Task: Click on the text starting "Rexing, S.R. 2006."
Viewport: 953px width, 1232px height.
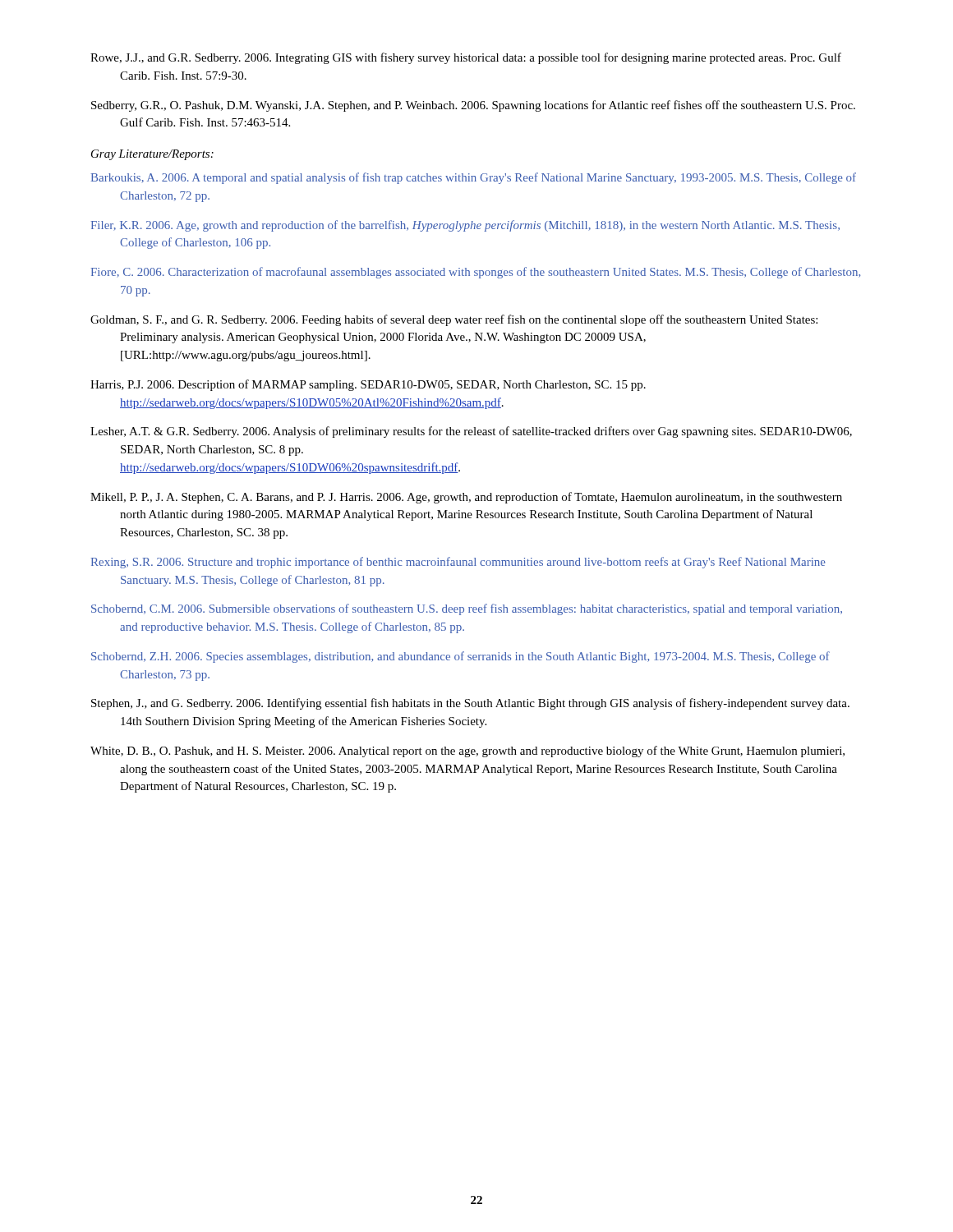Action: coord(458,571)
